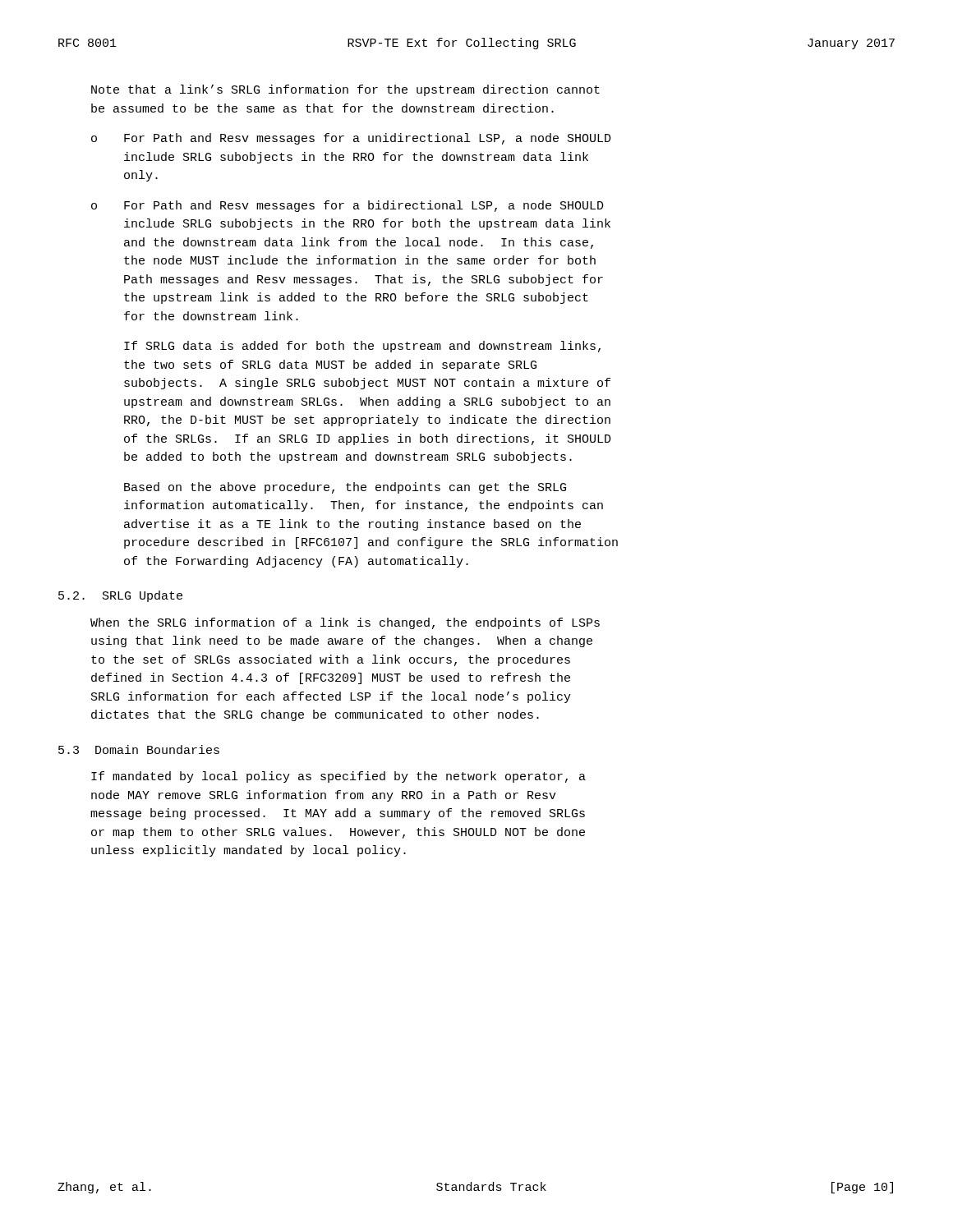Click the passage that begins "When the SRLG information"

coord(346,670)
